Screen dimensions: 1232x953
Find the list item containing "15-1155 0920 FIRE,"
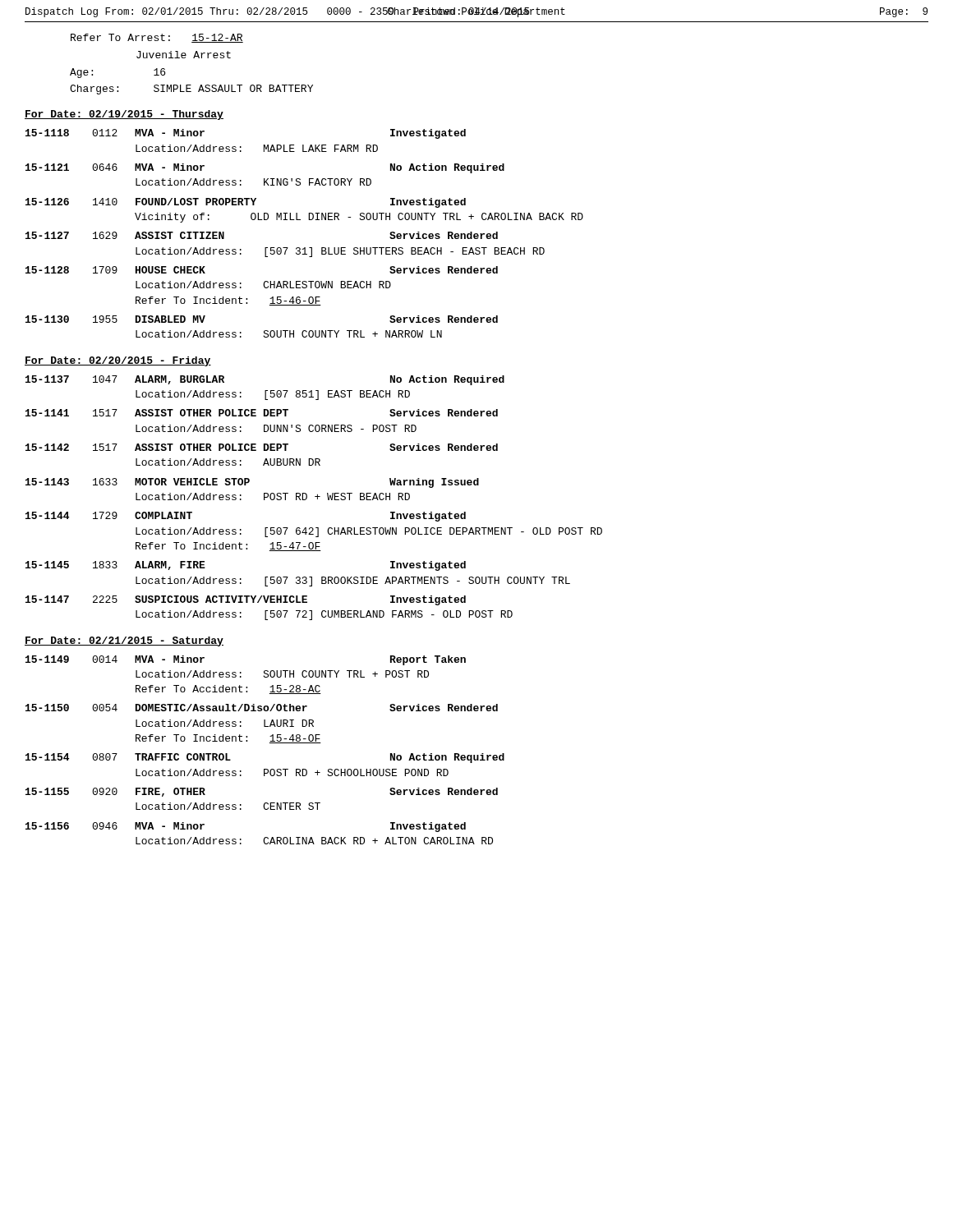476,800
